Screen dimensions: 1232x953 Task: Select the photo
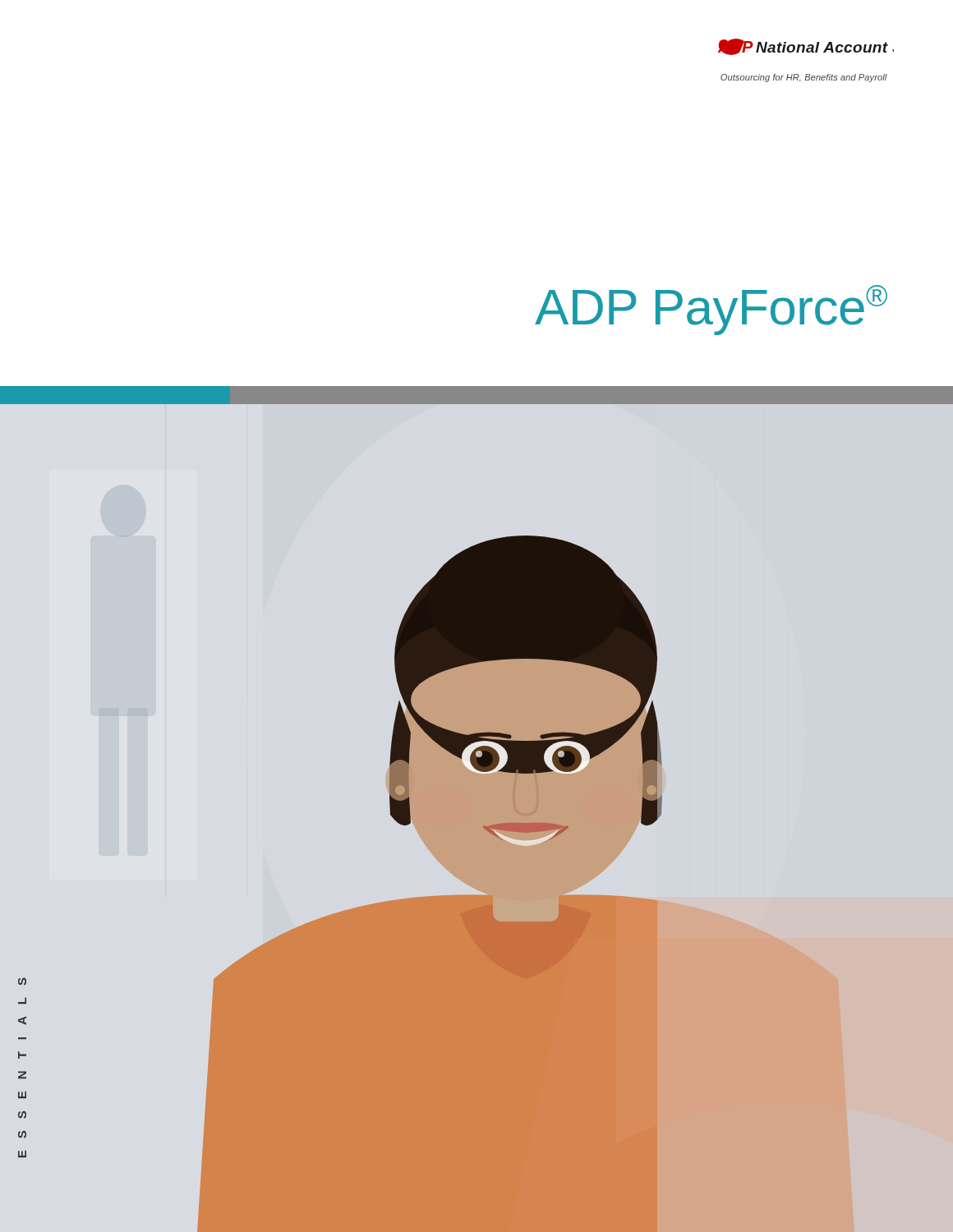[x=476, y=818]
